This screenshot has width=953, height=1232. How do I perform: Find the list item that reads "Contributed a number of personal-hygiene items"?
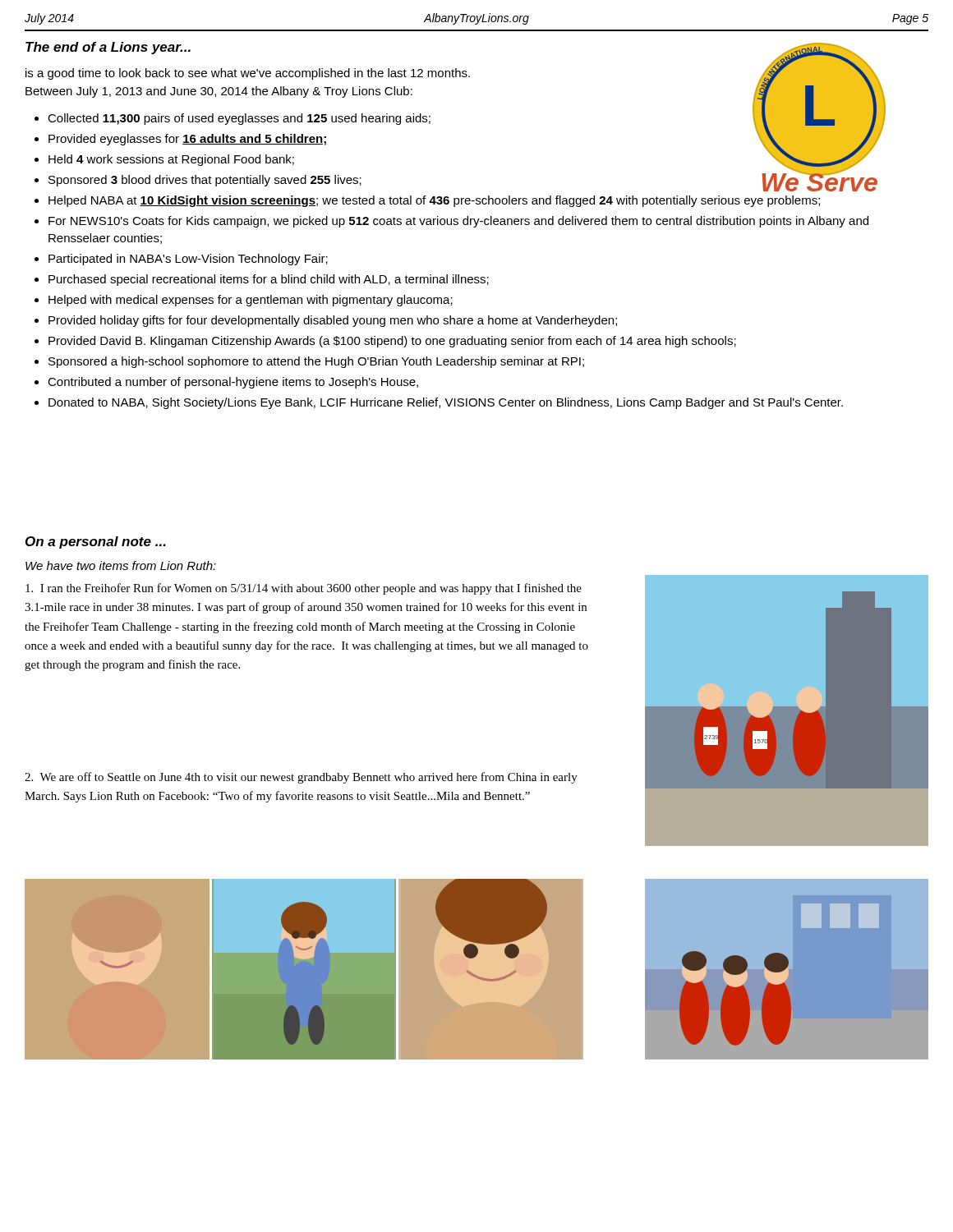pyautogui.click(x=233, y=381)
